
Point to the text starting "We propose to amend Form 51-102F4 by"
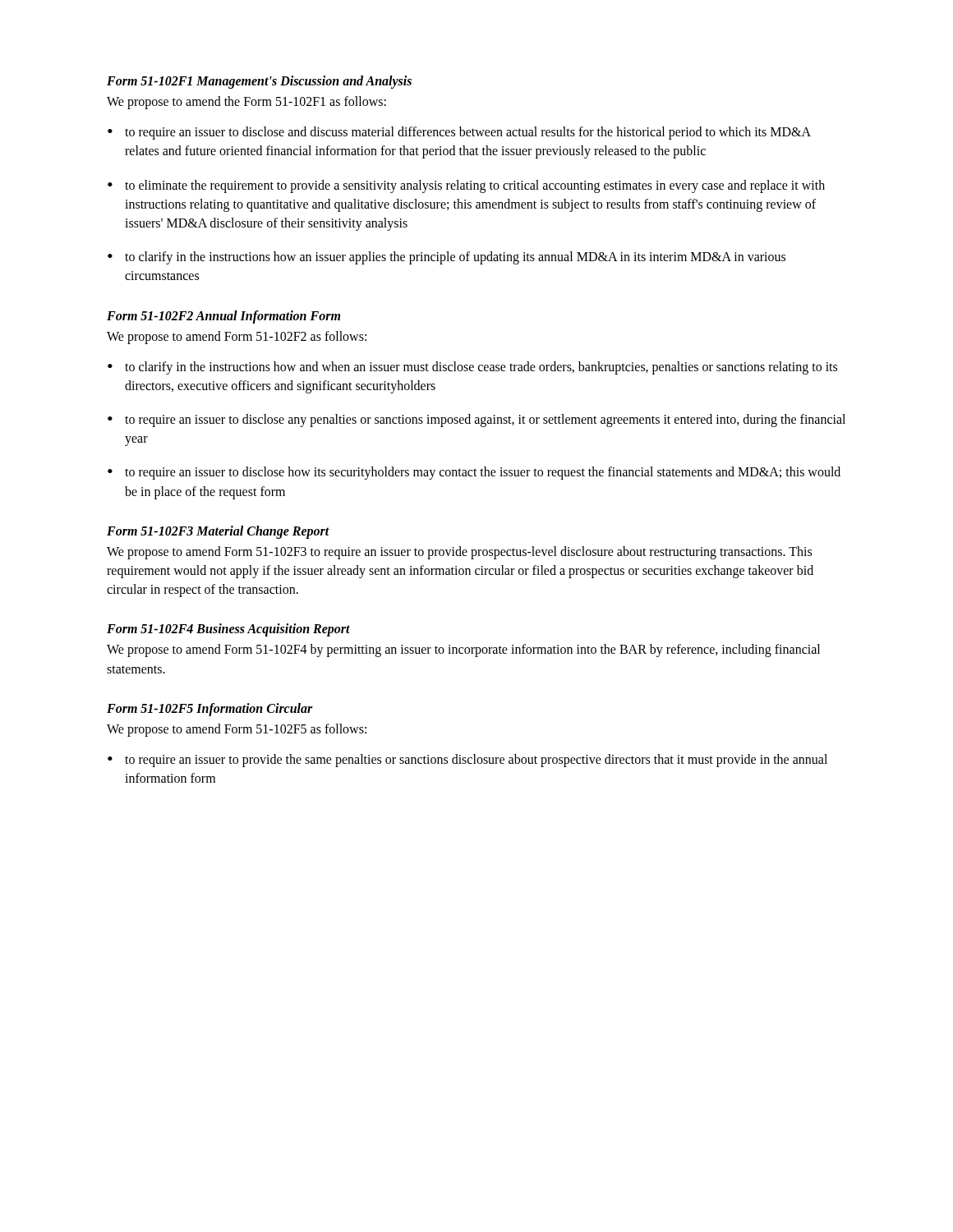[x=464, y=659]
